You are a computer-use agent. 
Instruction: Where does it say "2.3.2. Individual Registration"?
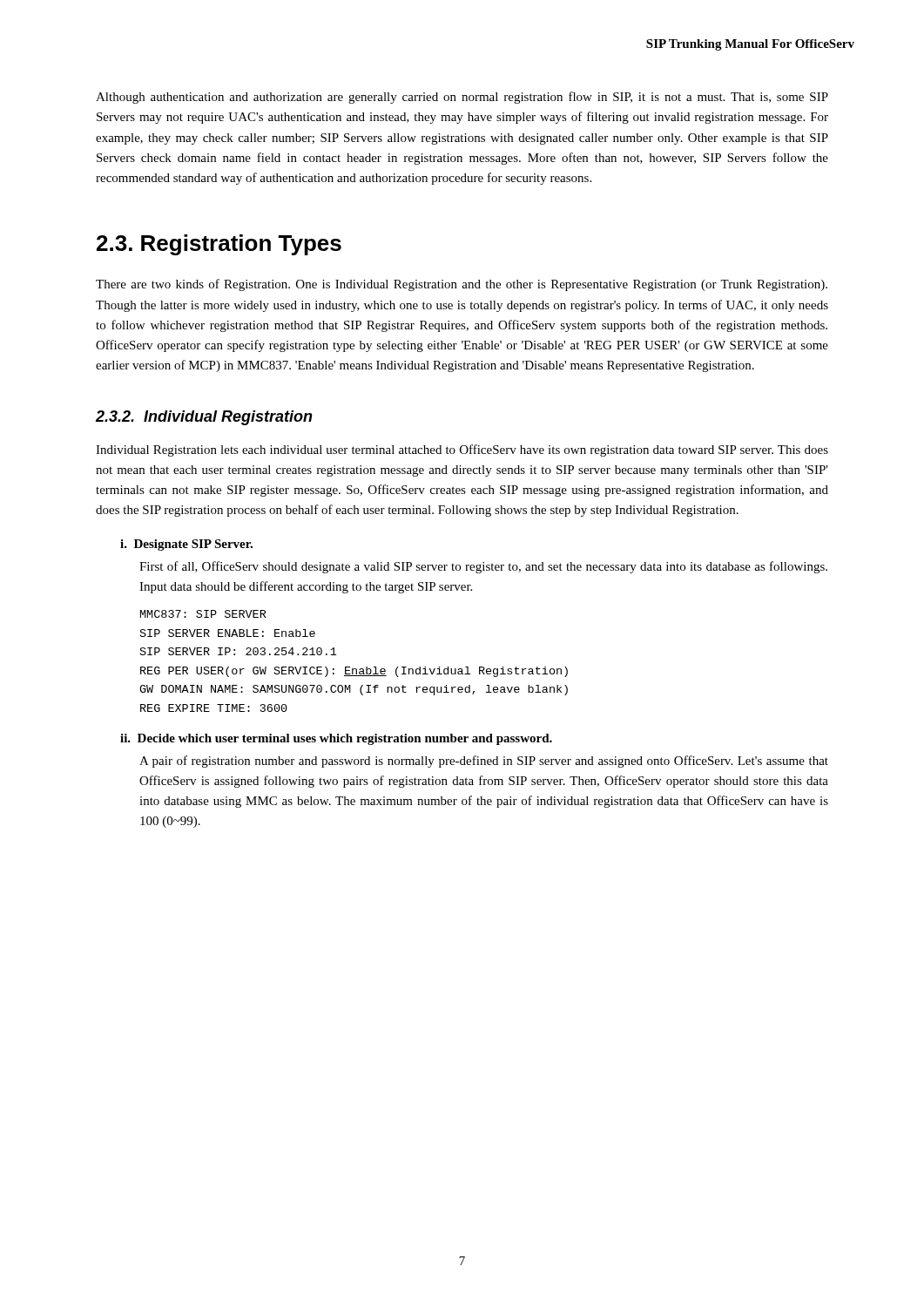(204, 416)
